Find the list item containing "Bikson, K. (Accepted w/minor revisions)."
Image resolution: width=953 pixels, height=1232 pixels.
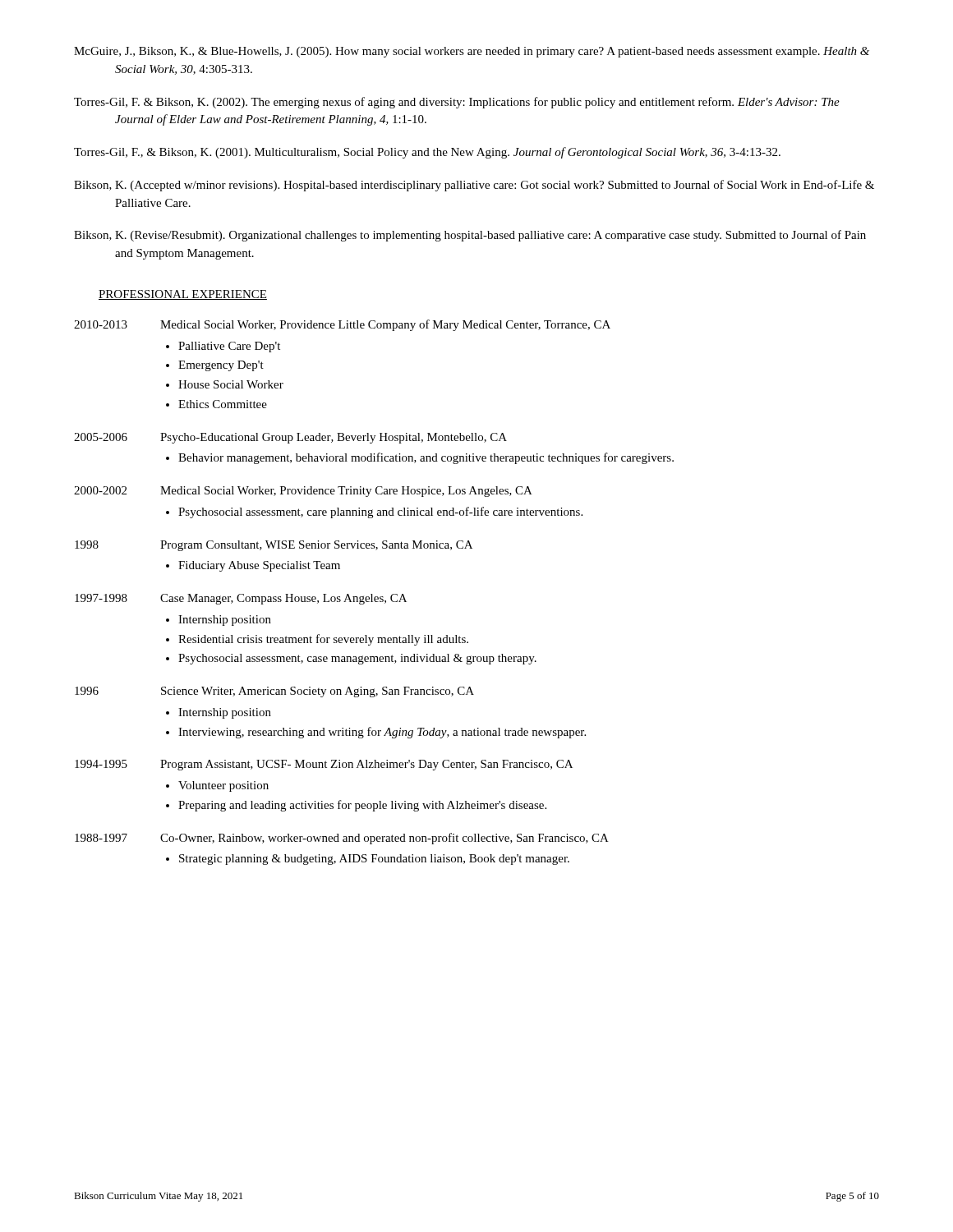(x=474, y=194)
